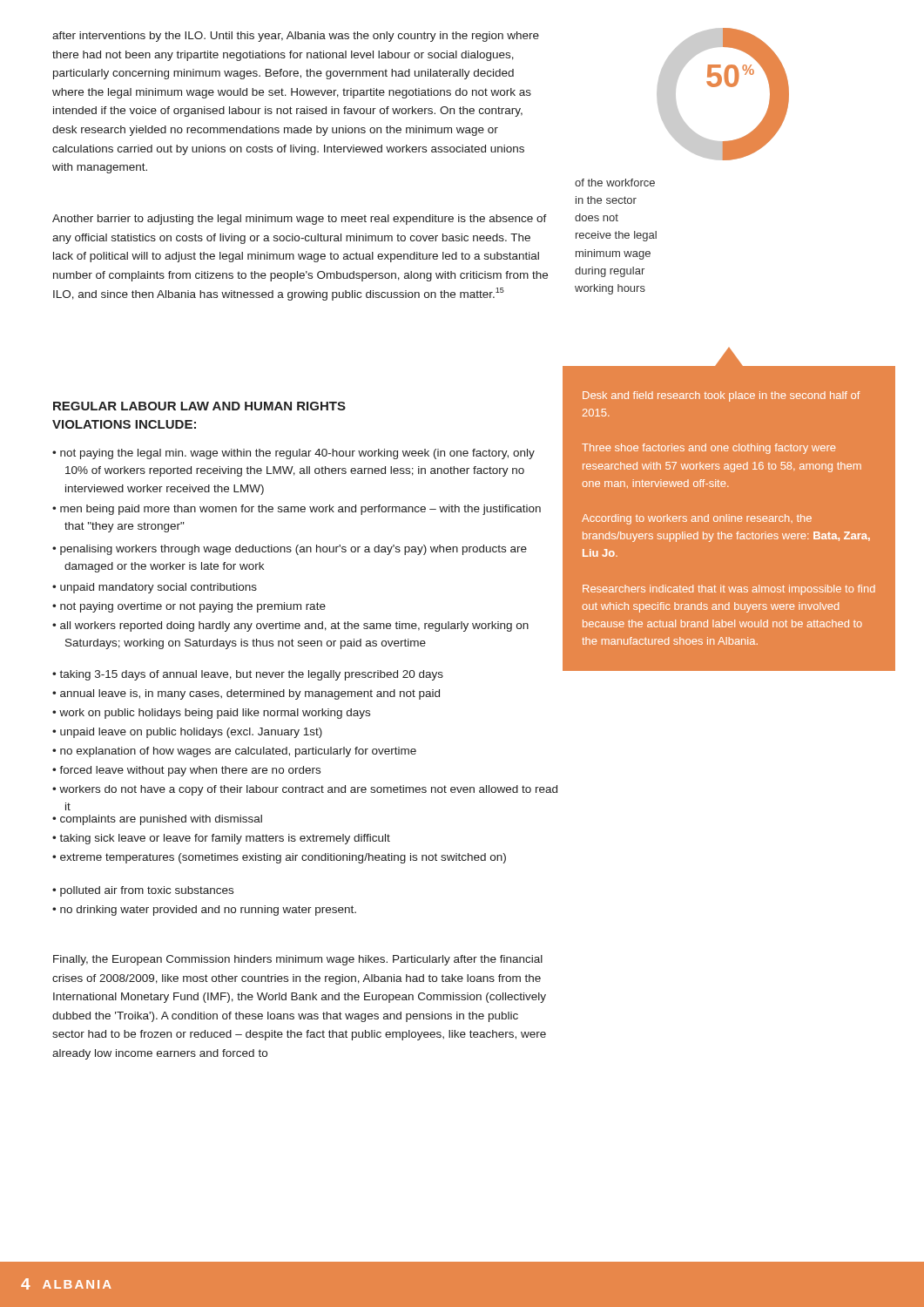This screenshot has width=924, height=1307.
Task: Locate the block of text that opens with "Finally, the European Commission hinders minimum"
Action: (299, 1006)
